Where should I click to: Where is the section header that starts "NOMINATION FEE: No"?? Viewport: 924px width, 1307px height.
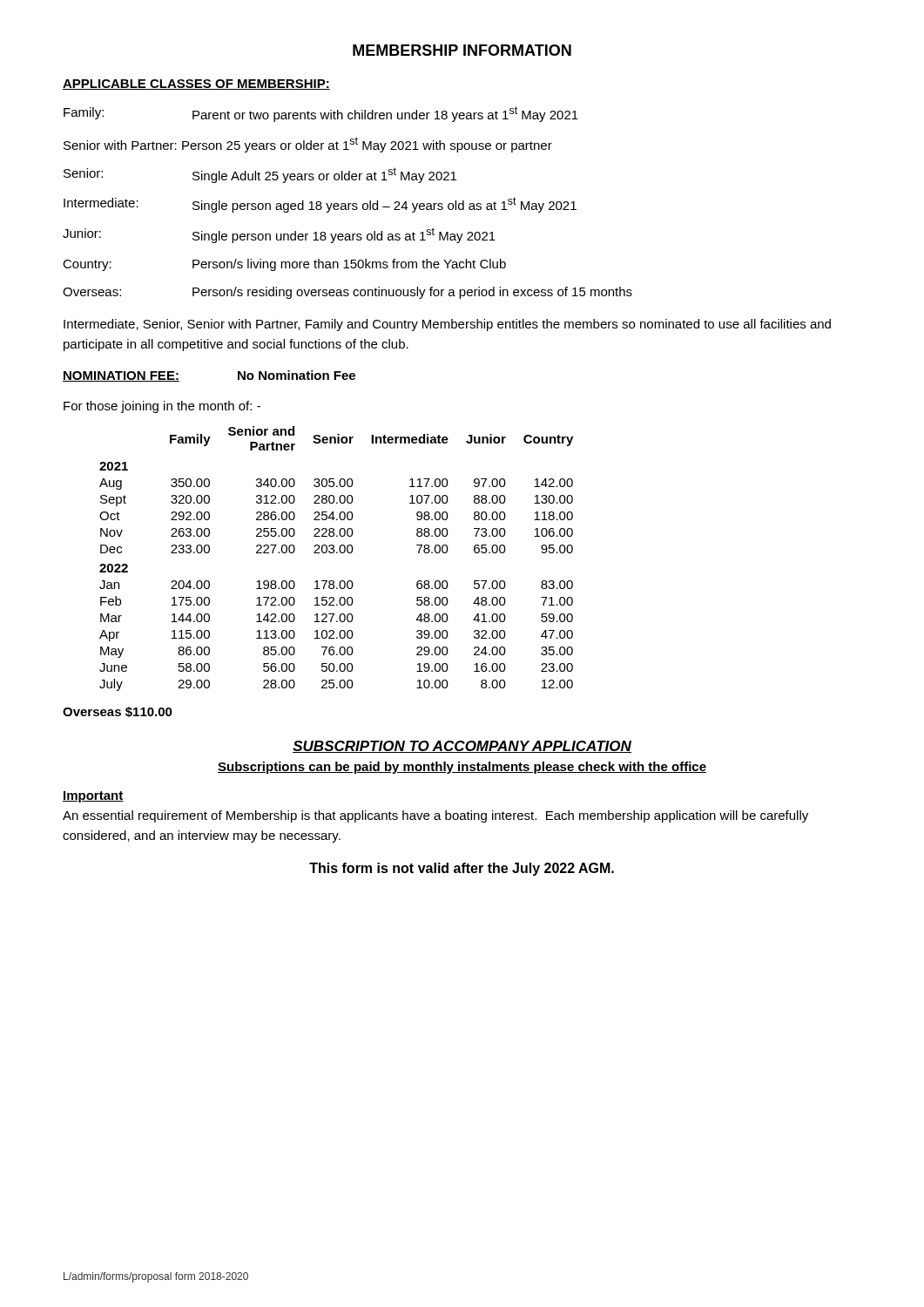pos(120,376)
